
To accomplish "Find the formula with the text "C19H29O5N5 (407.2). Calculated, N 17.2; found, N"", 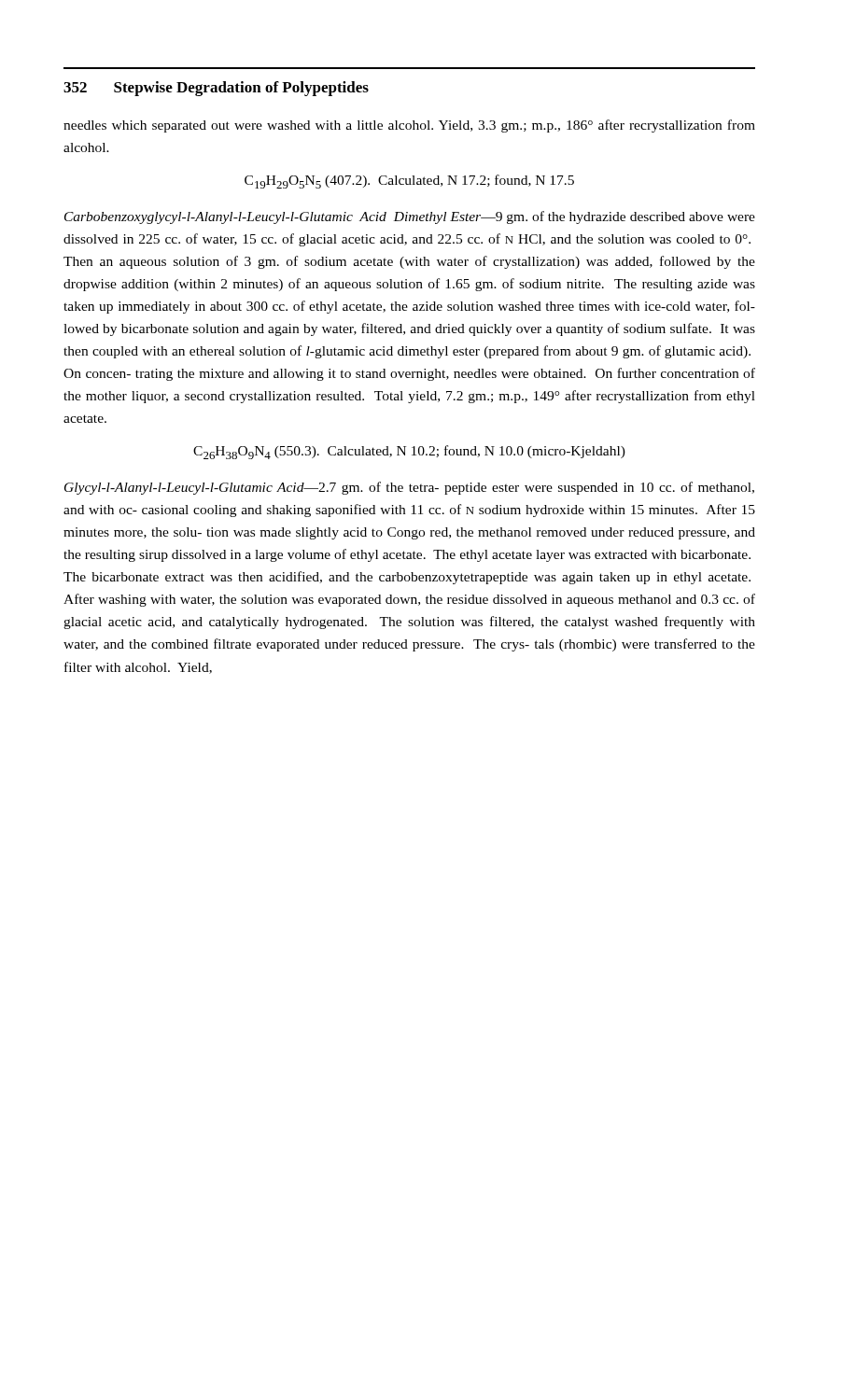I will pyautogui.click(x=409, y=182).
